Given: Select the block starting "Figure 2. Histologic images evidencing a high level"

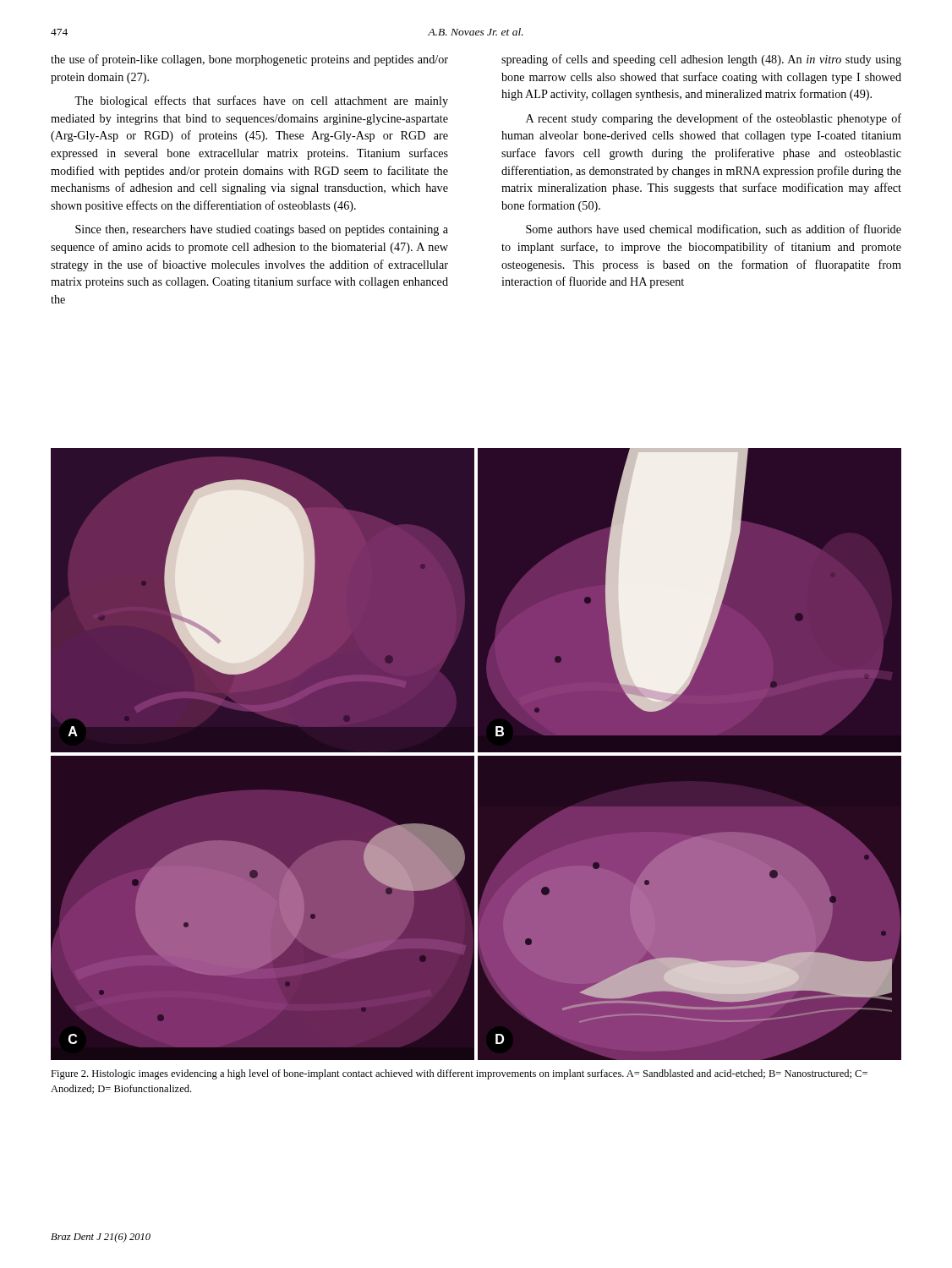Looking at the screenshot, I should point(476,1082).
